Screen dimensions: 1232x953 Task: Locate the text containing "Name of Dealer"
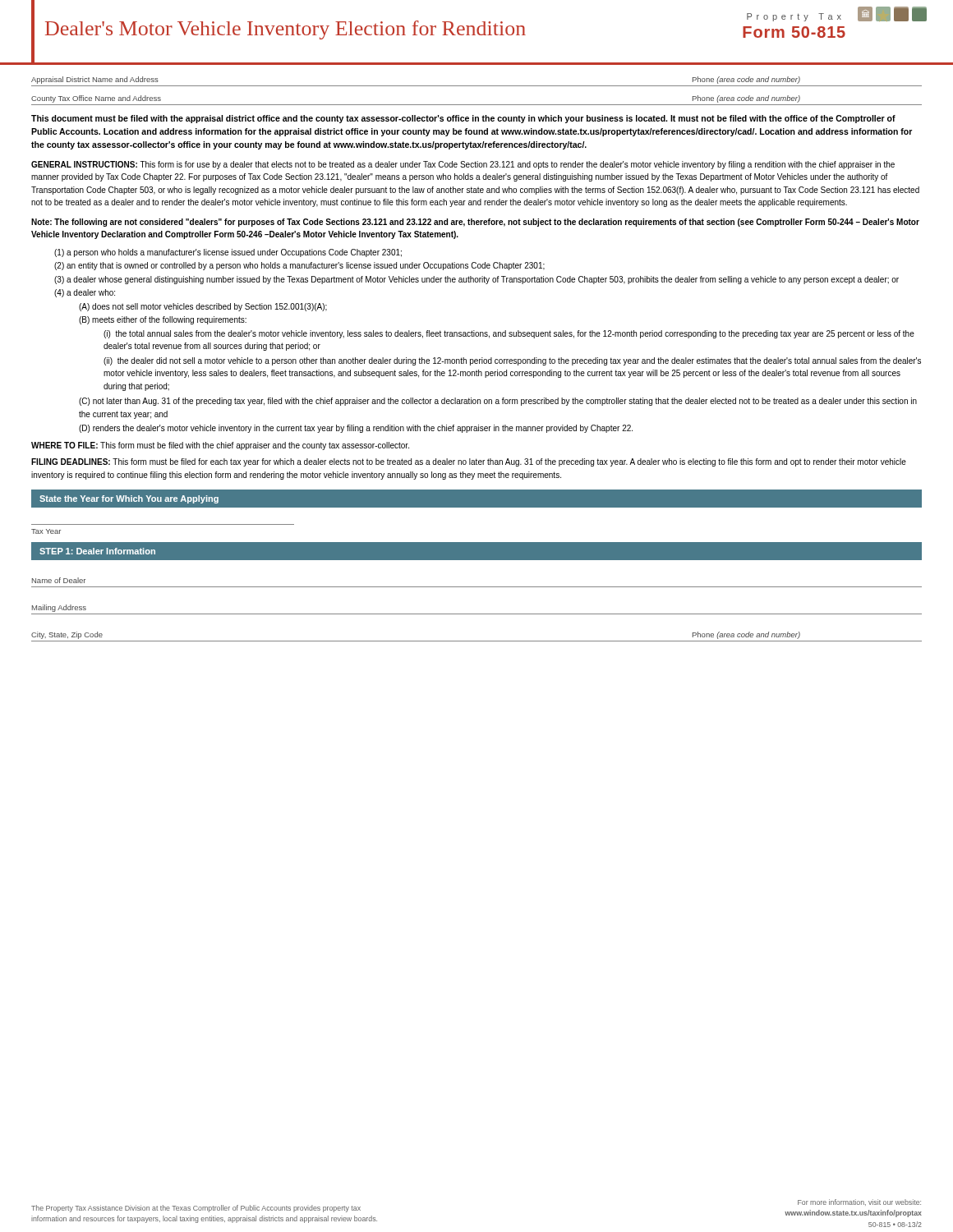pyautogui.click(x=59, y=581)
